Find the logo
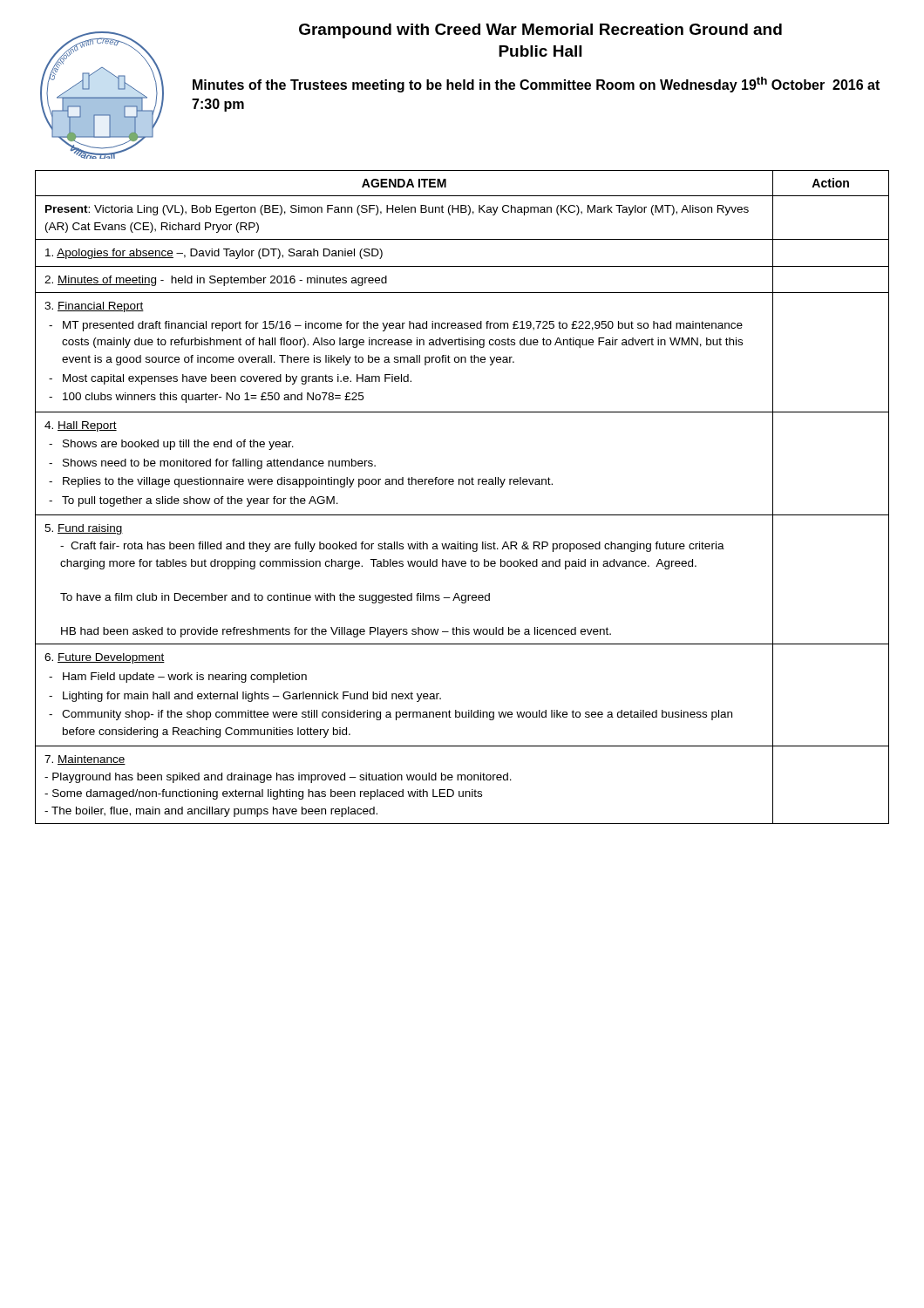The width and height of the screenshot is (924, 1308). click(105, 95)
